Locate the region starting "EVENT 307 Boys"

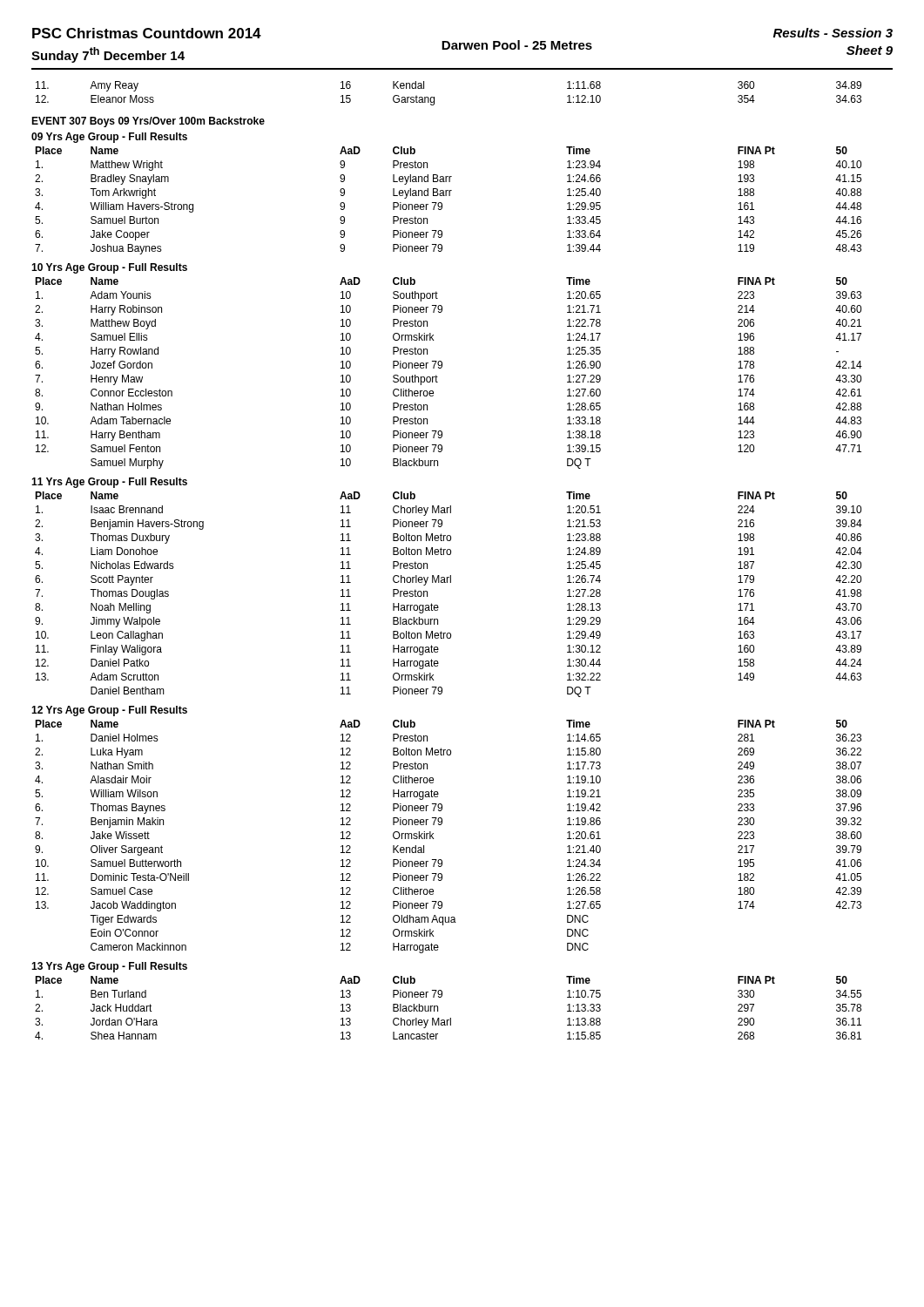(148, 121)
